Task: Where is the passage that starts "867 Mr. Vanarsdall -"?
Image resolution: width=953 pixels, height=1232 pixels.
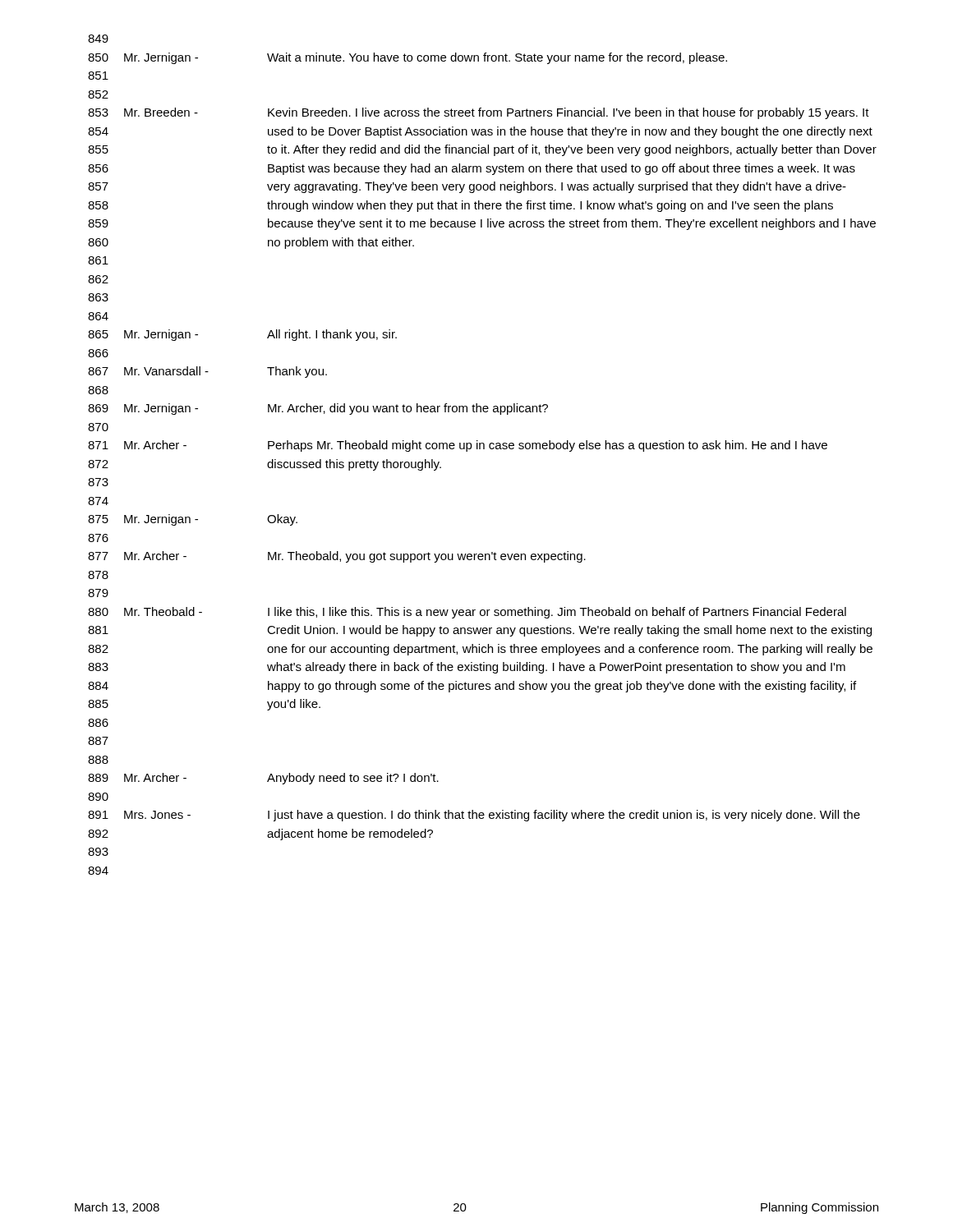Action: [x=207, y=372]
